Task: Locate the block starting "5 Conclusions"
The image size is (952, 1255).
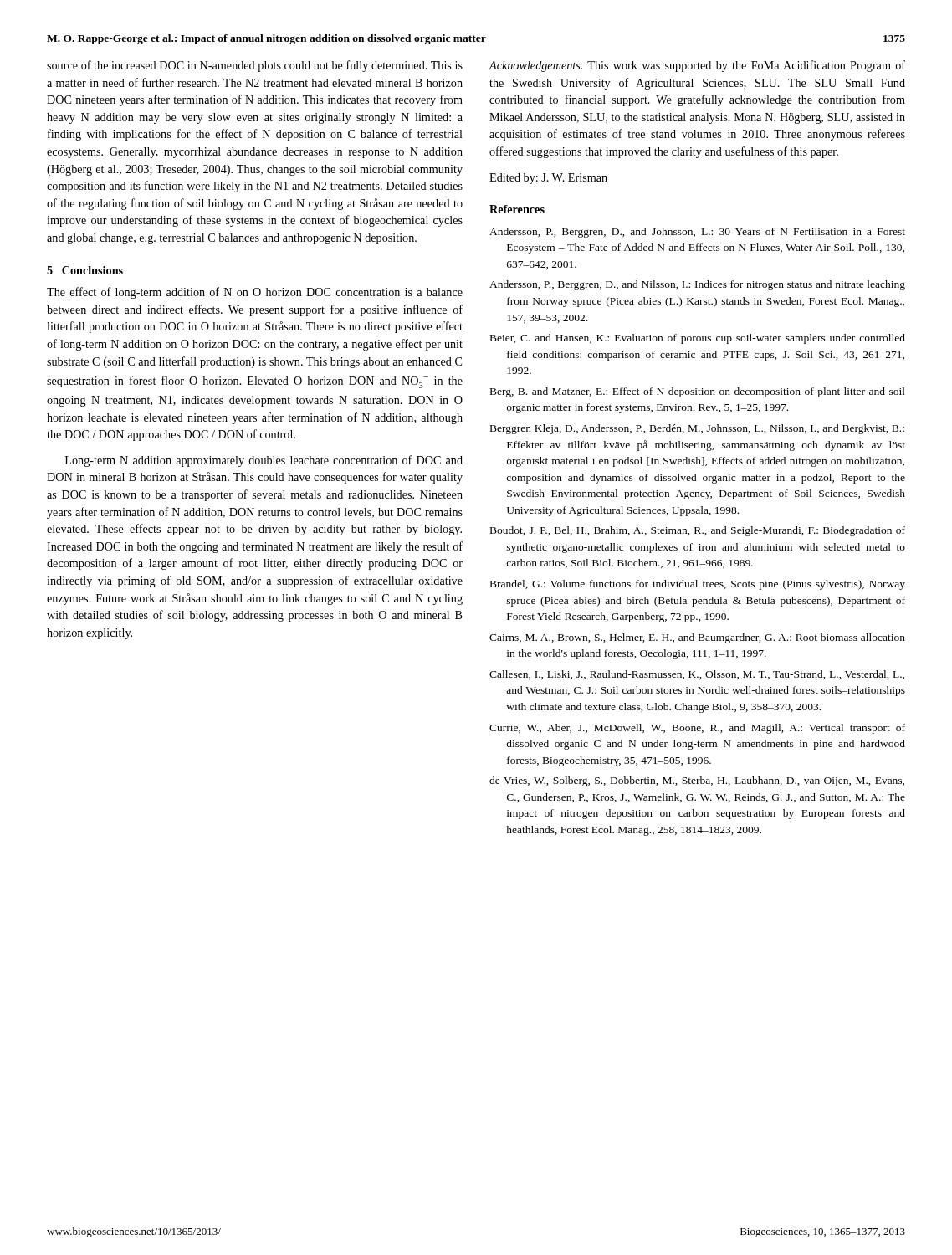Action: coord(85,270)
